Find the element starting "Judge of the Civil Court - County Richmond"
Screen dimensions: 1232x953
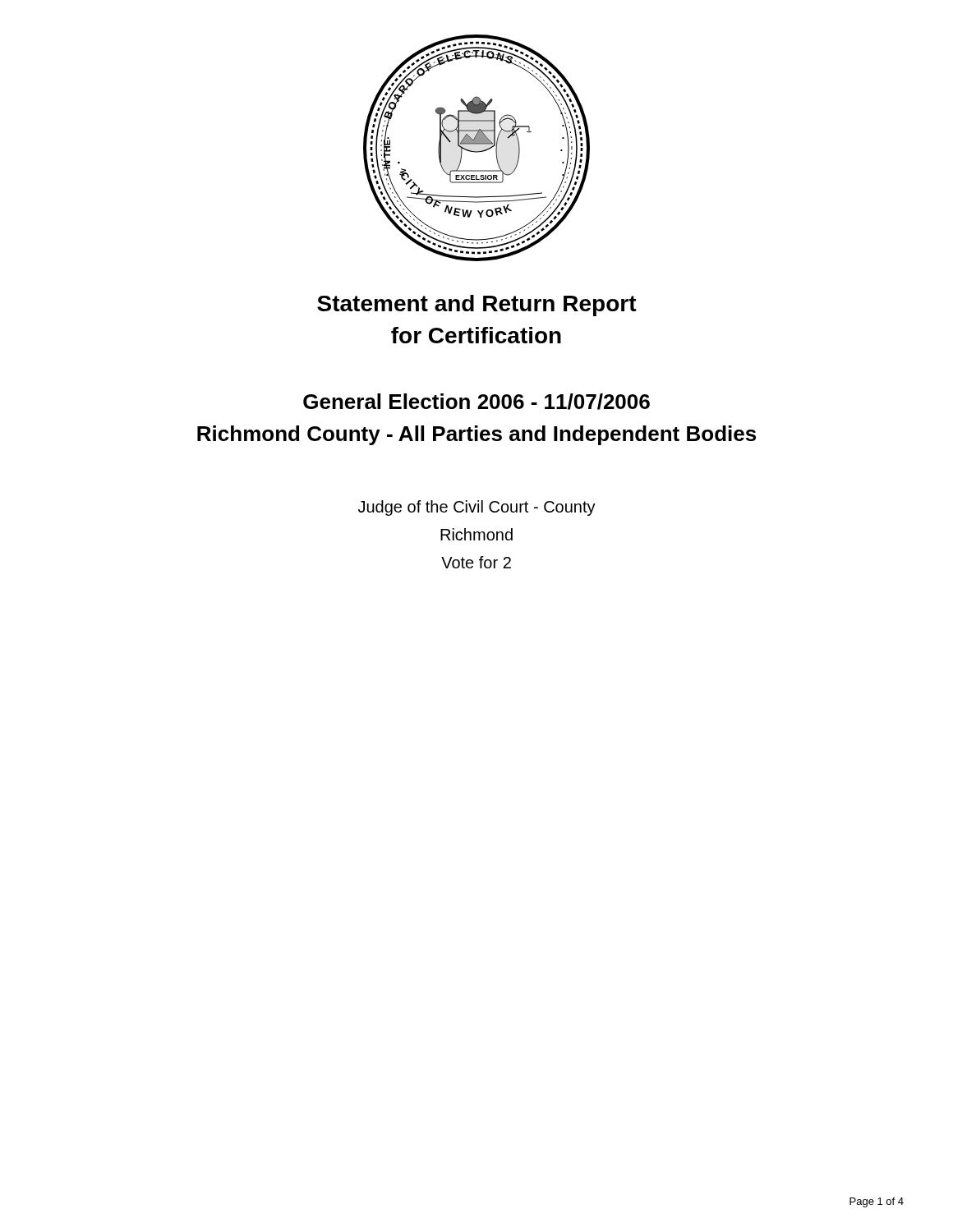(476, 535)
